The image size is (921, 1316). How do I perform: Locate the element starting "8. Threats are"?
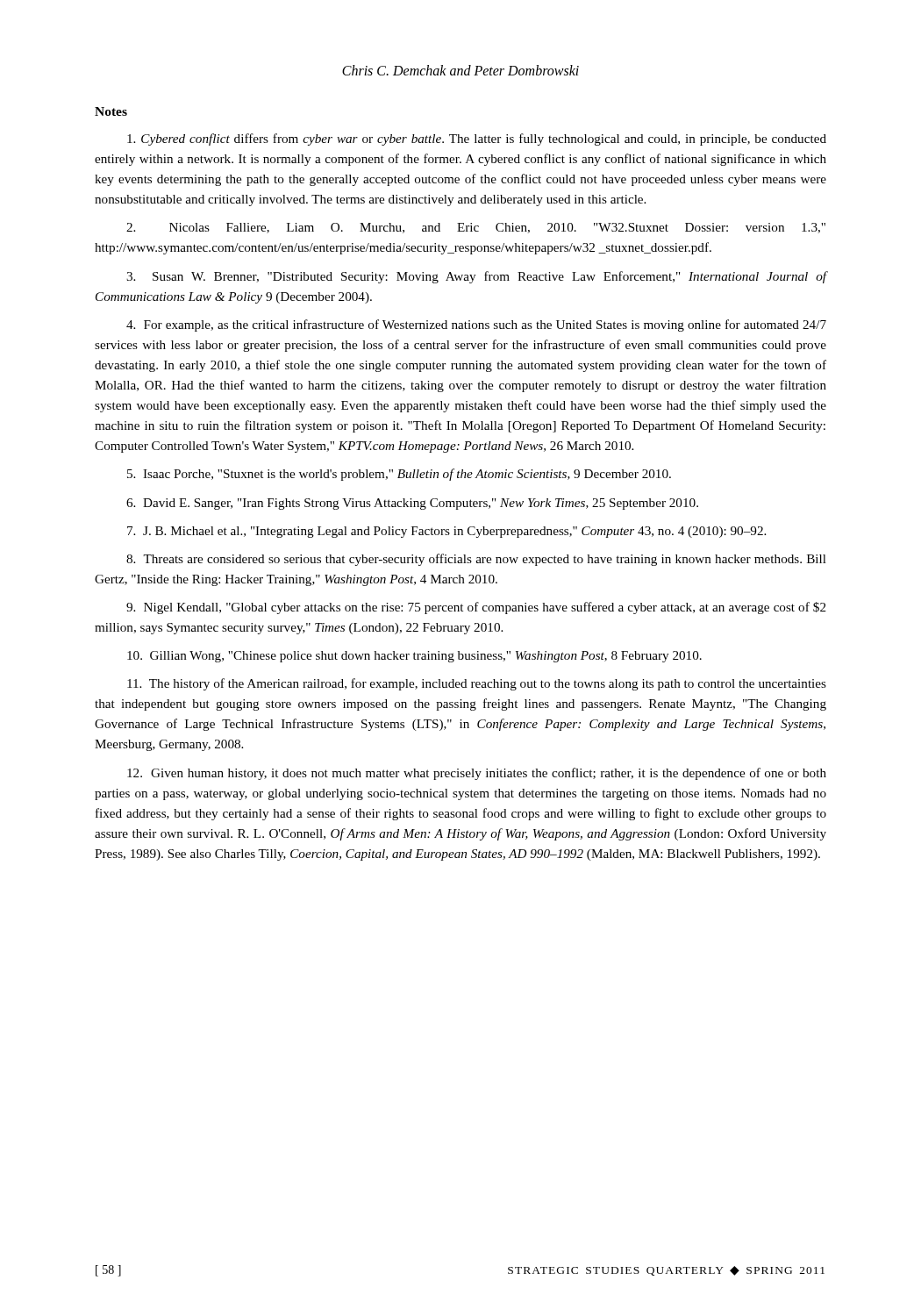coord(460,568)
